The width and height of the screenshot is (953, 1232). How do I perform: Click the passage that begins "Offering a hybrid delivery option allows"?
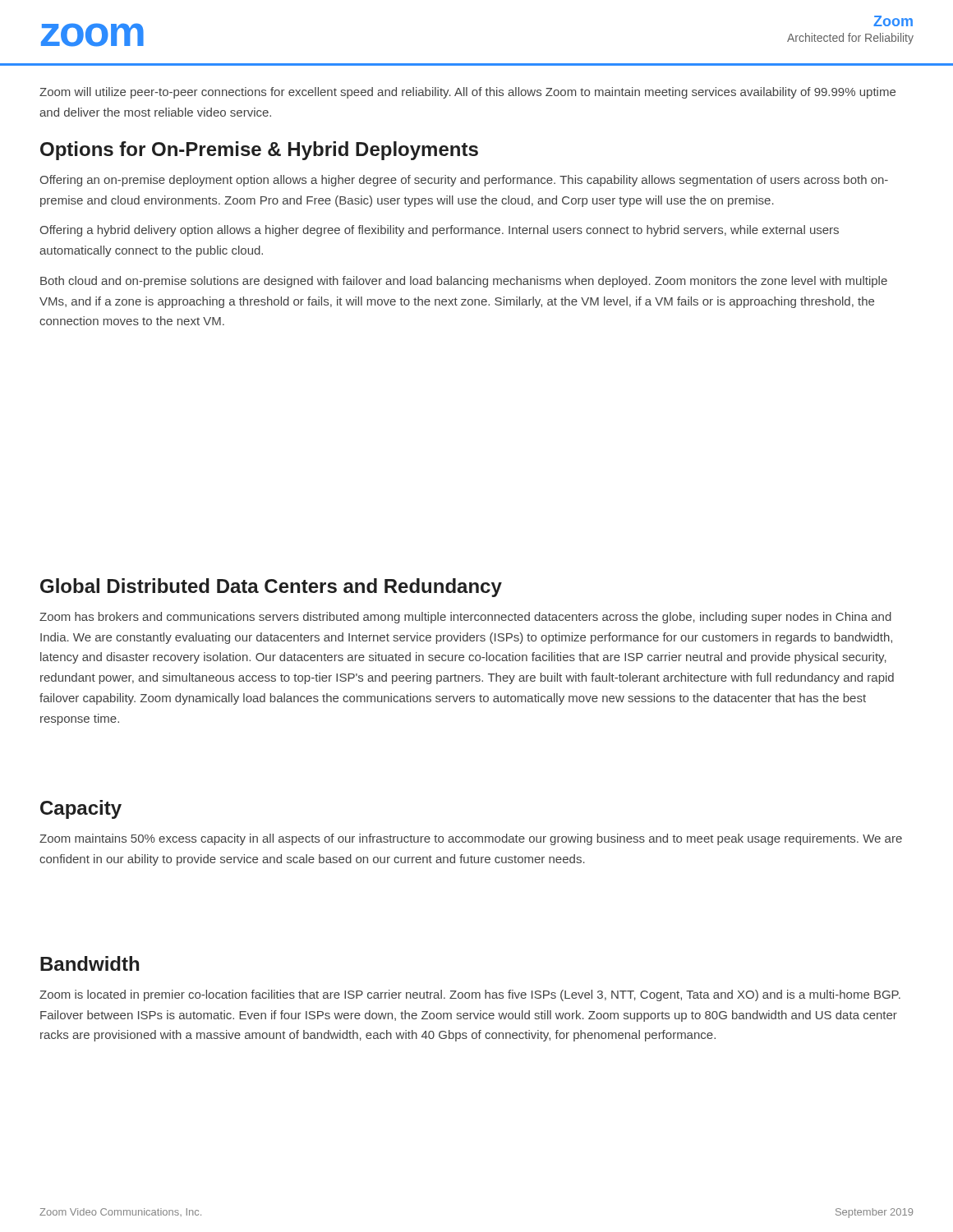tap(476, 241)
